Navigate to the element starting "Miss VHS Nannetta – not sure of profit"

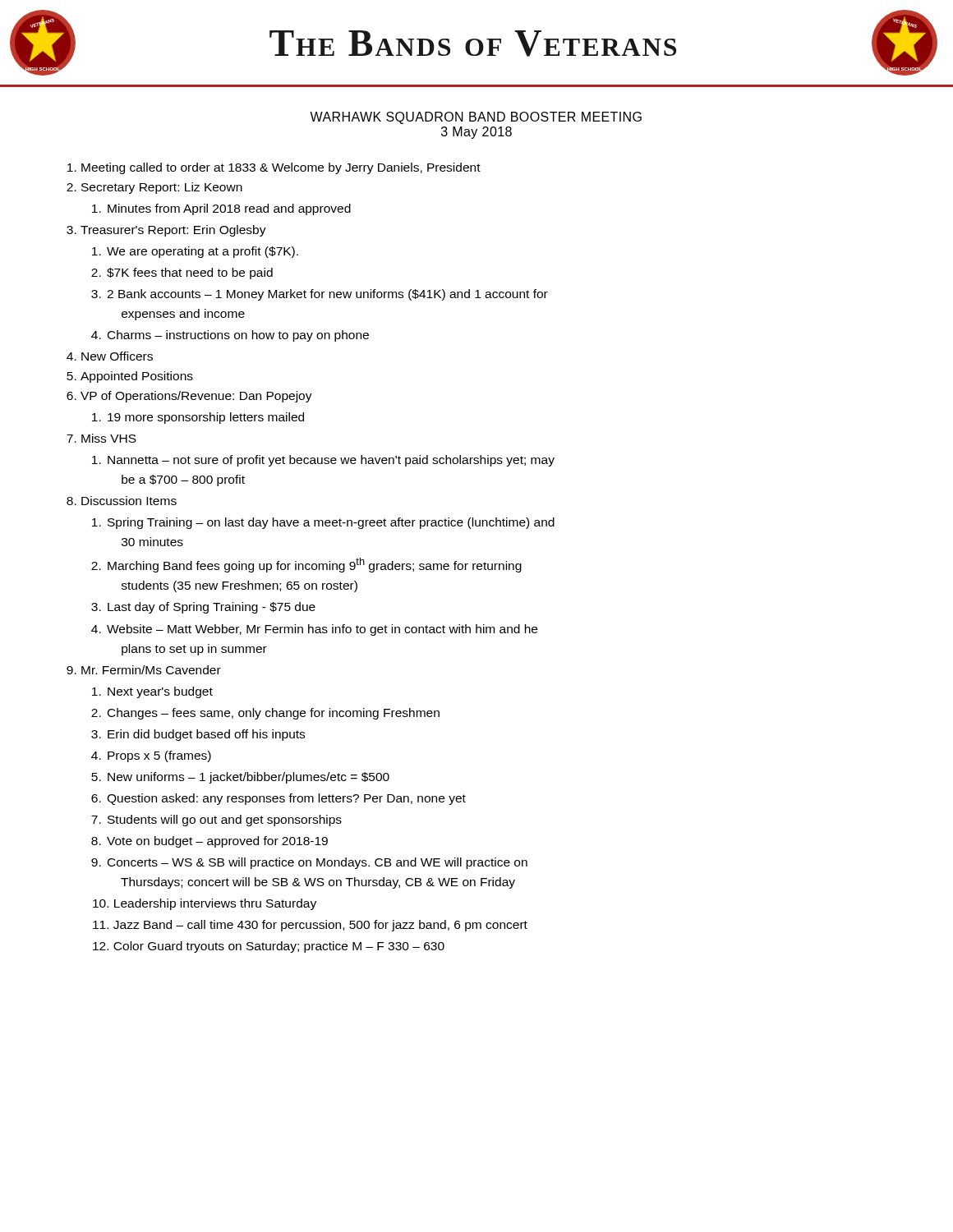492,459
